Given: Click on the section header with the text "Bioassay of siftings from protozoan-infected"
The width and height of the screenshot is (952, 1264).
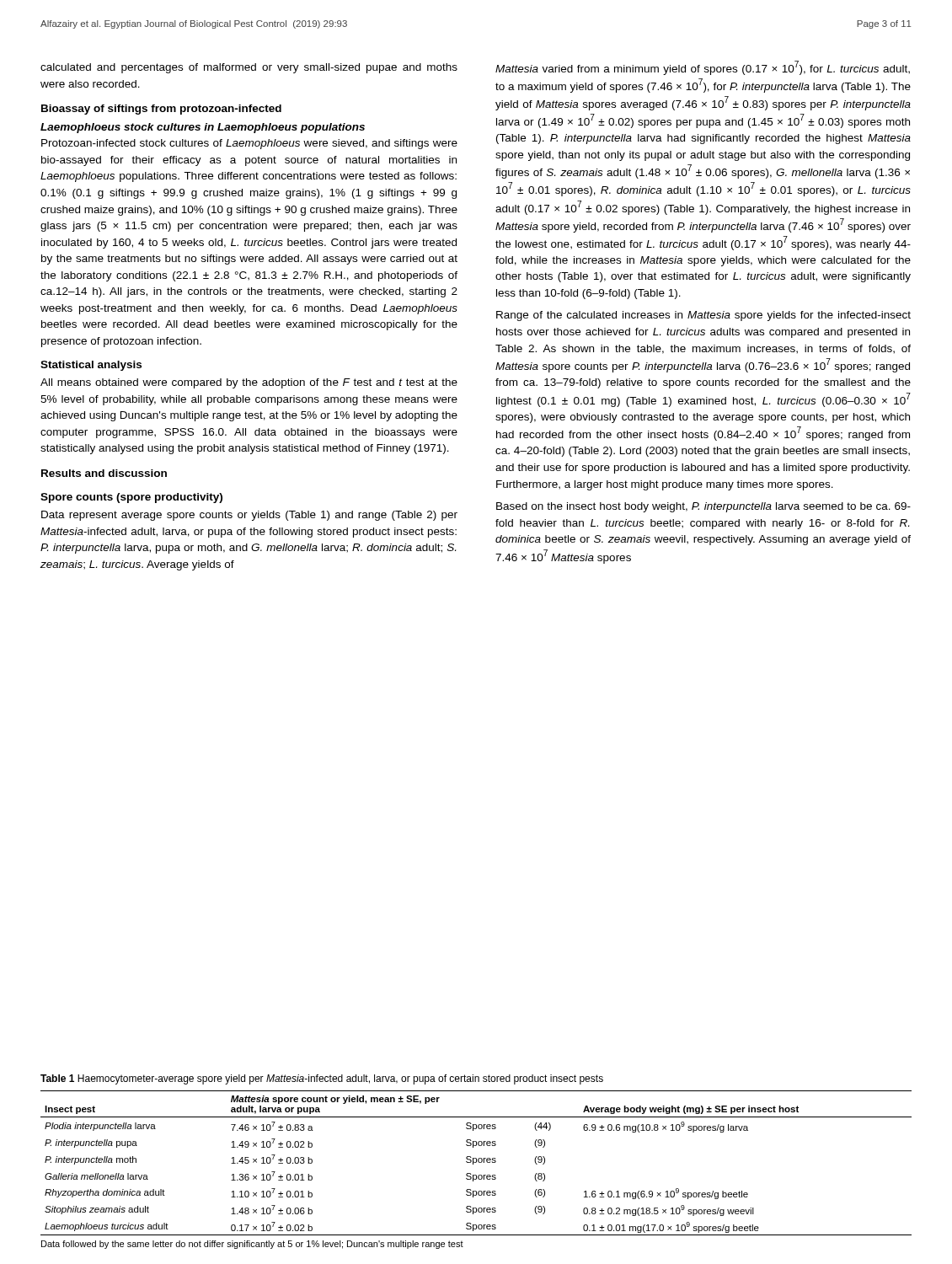Looking at the screenshot, I should (249, 109).
